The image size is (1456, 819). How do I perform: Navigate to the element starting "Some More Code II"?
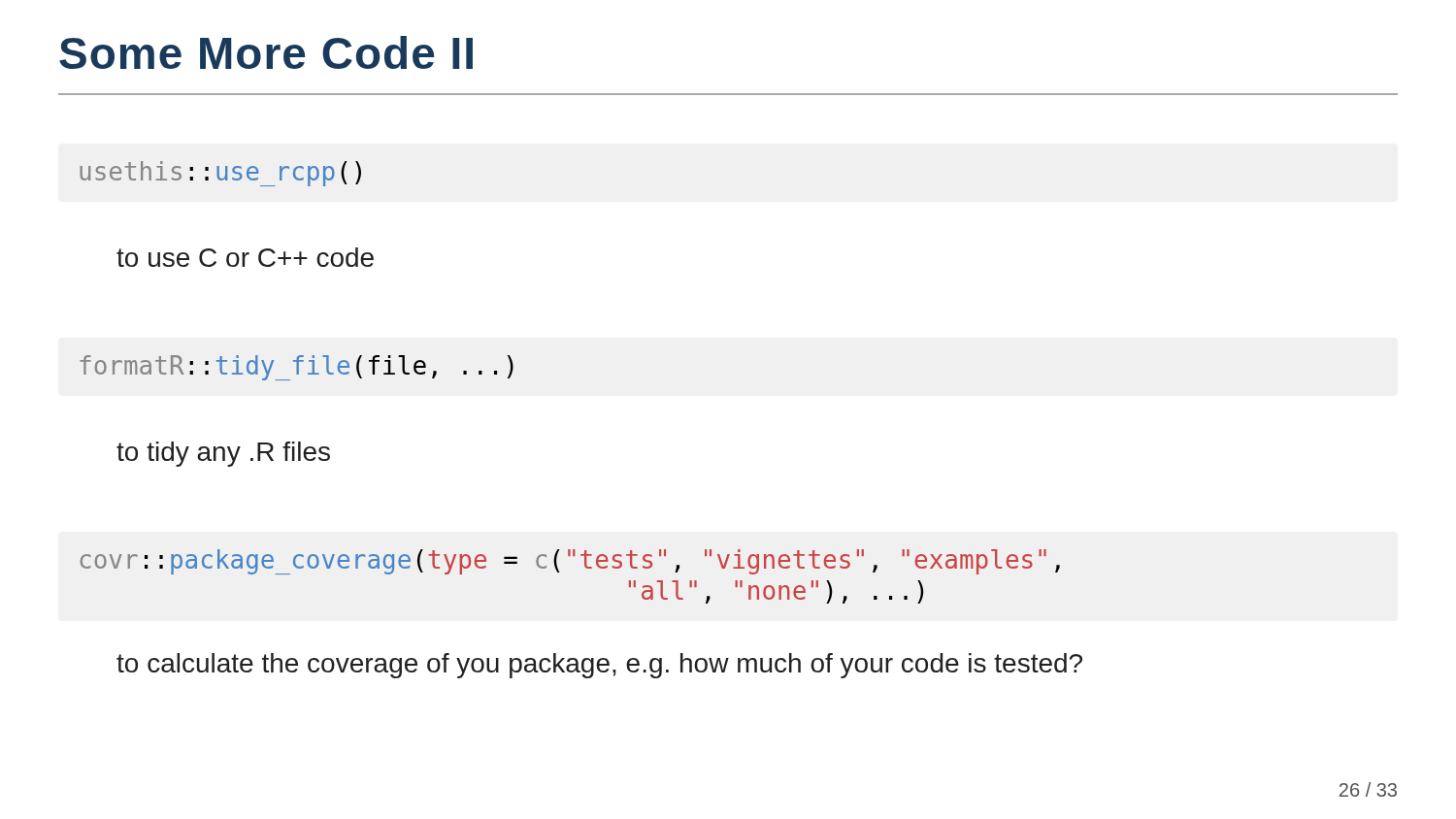coord(267,53)
